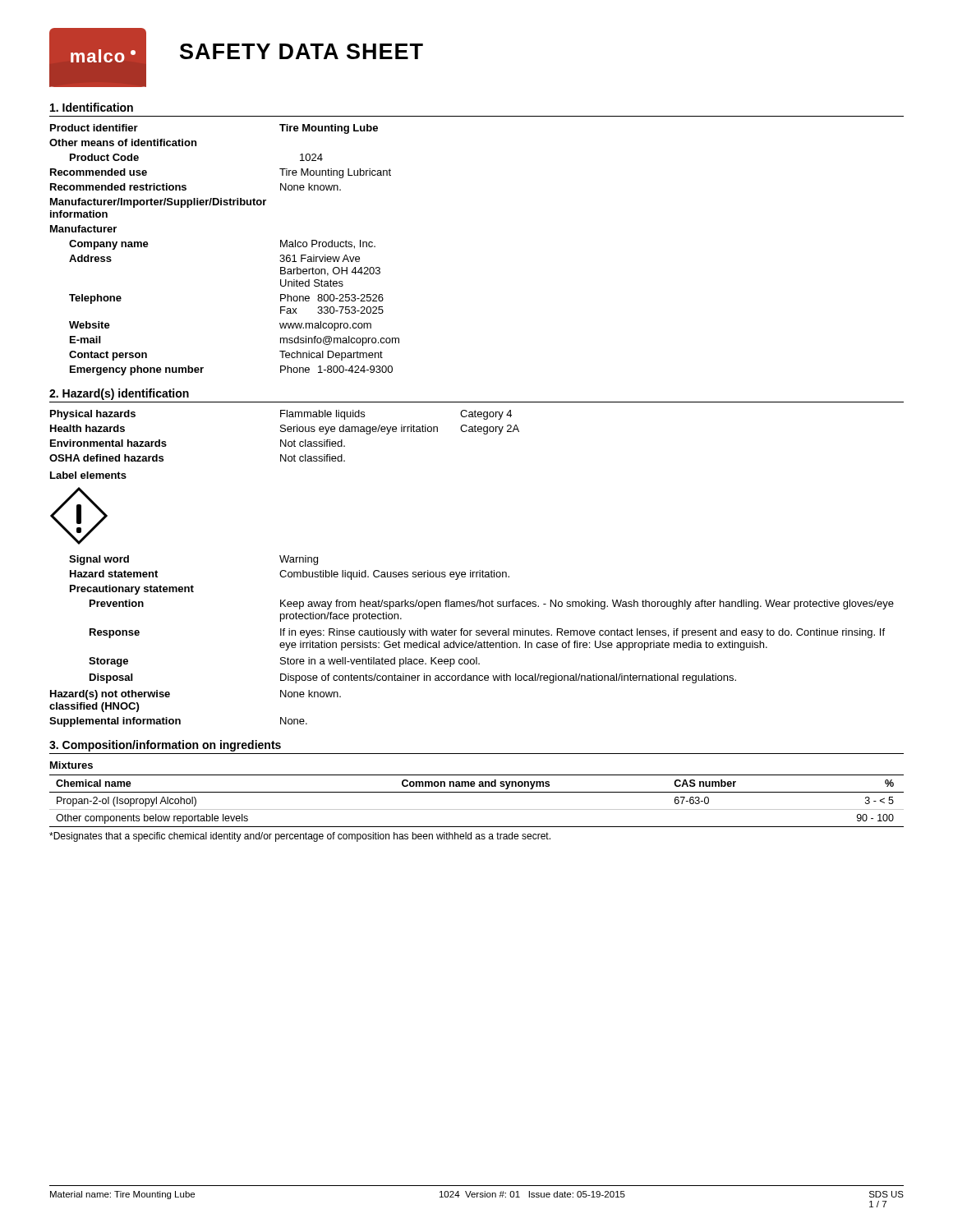Click on the text starting "Hazard statement Combustible liquid."
The width and height of the screenshot is (953, 1232).
(476, 574)
